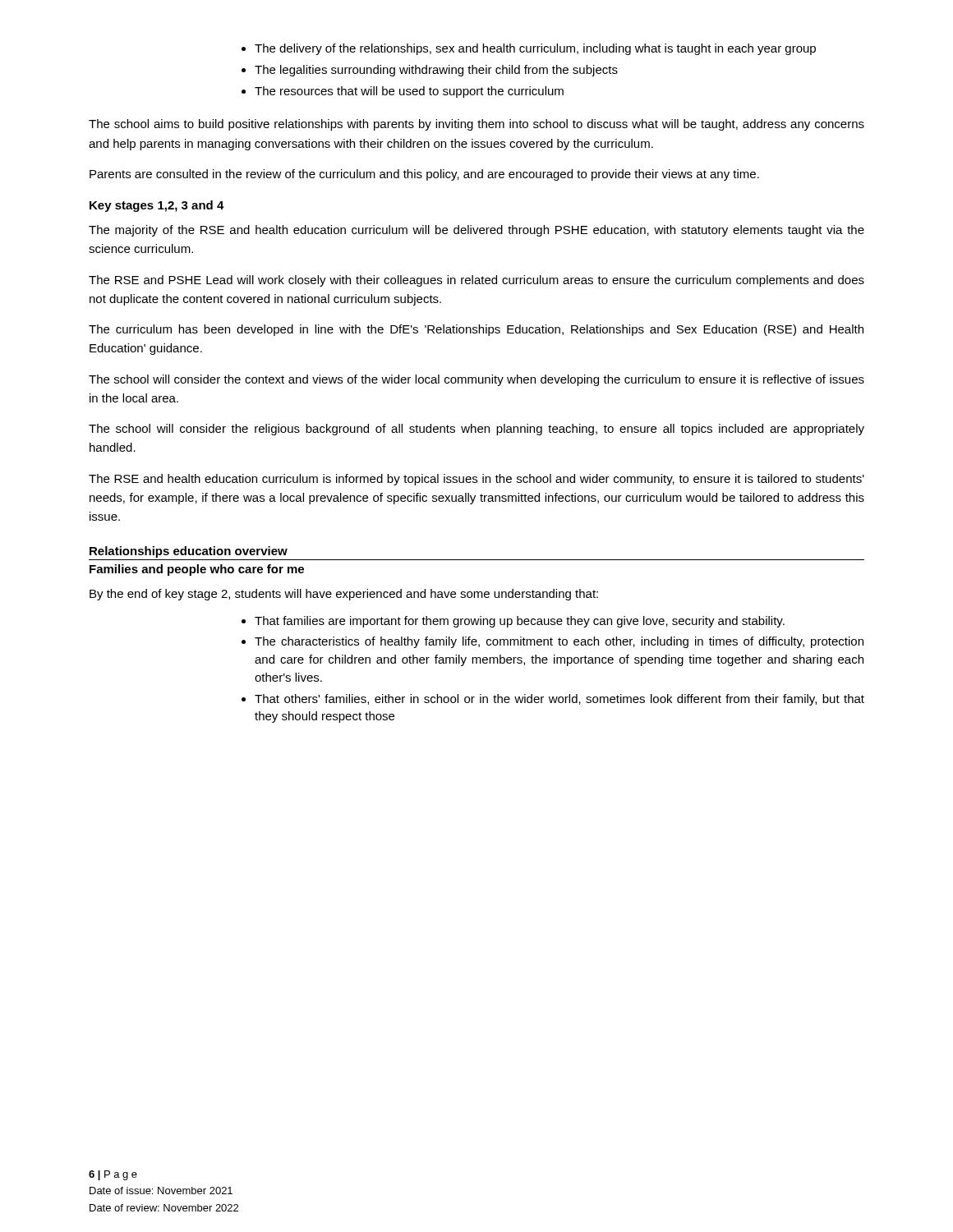Navigate to the region starting "The characteristics of healthy family life,"
Screen dimensions: 1232x953
(x=550, y=659)
